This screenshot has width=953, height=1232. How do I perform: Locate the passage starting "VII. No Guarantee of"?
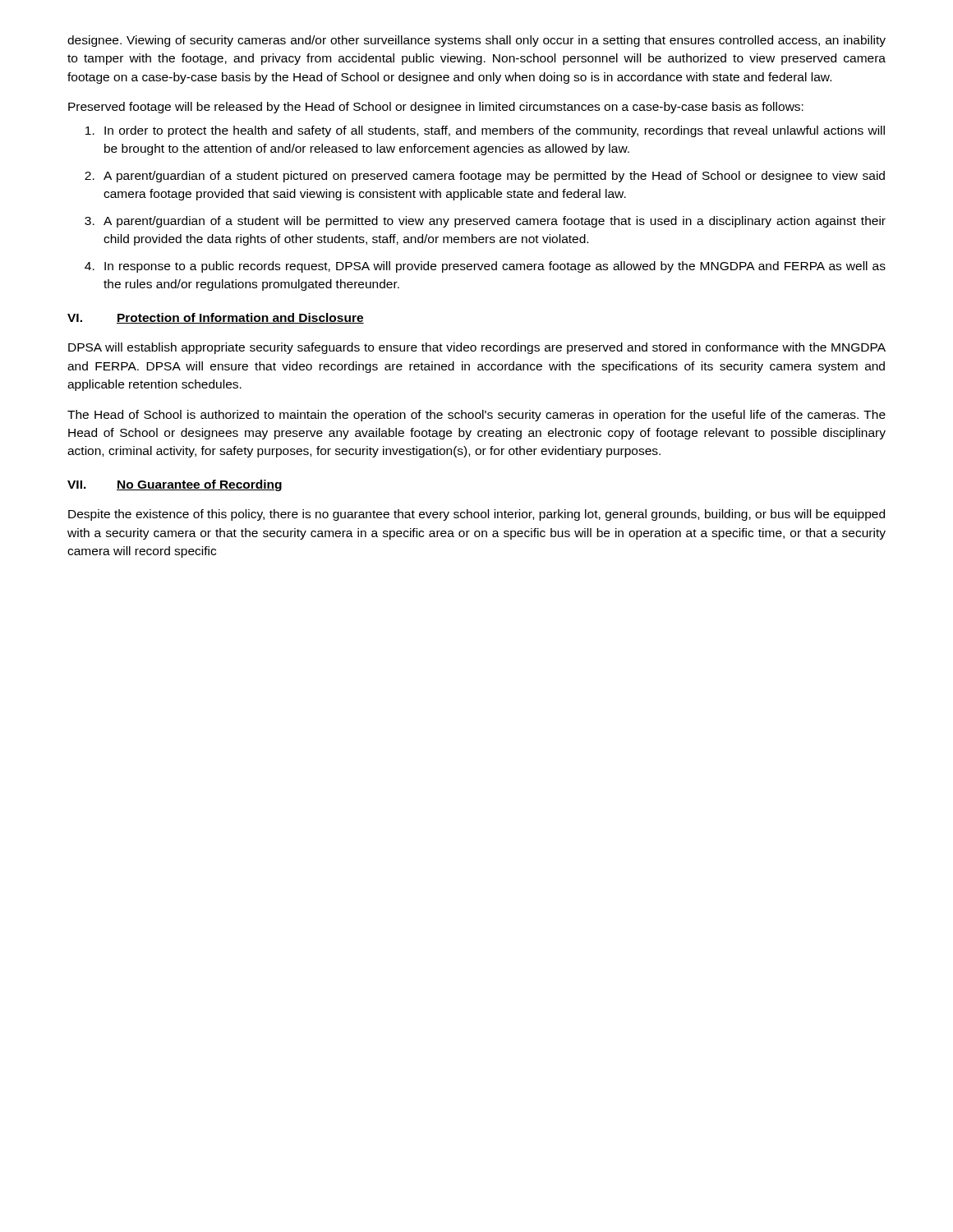[x=175, y=485]
